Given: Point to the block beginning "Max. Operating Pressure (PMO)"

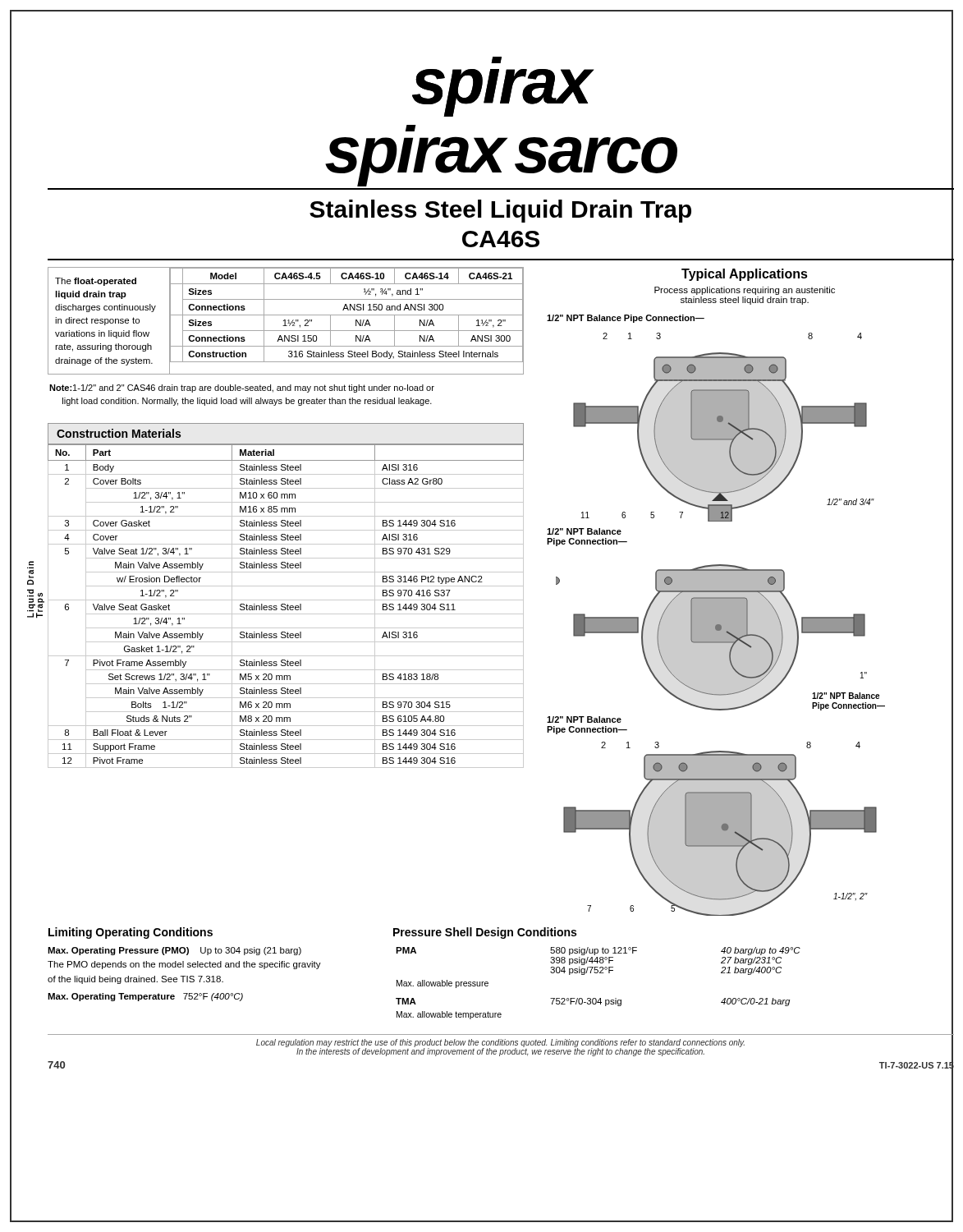Looking at the screenshot, I should pyautogui.click(x=184, y=964).
